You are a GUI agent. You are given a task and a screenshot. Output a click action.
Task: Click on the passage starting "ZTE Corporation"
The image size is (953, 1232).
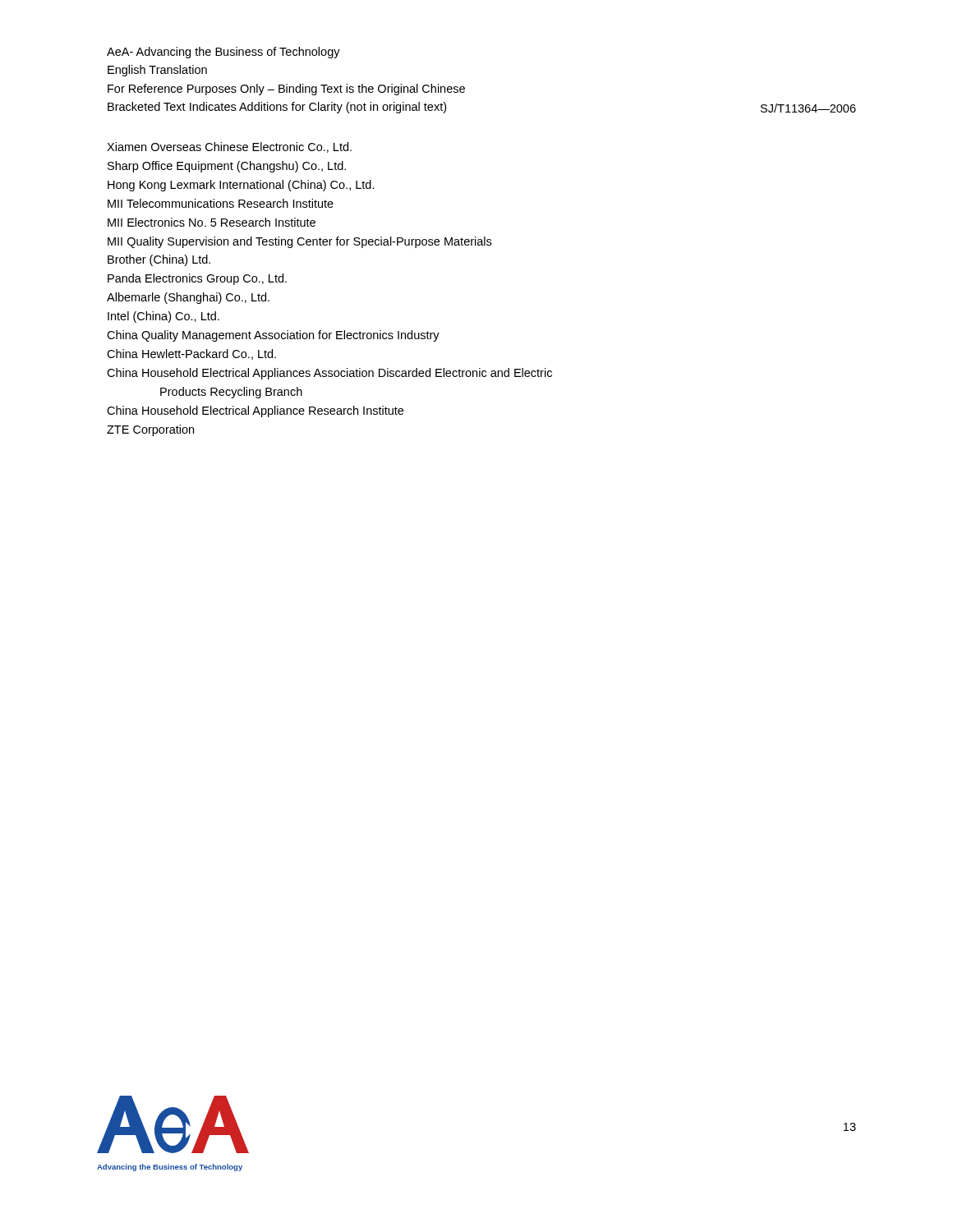[151, 429]
